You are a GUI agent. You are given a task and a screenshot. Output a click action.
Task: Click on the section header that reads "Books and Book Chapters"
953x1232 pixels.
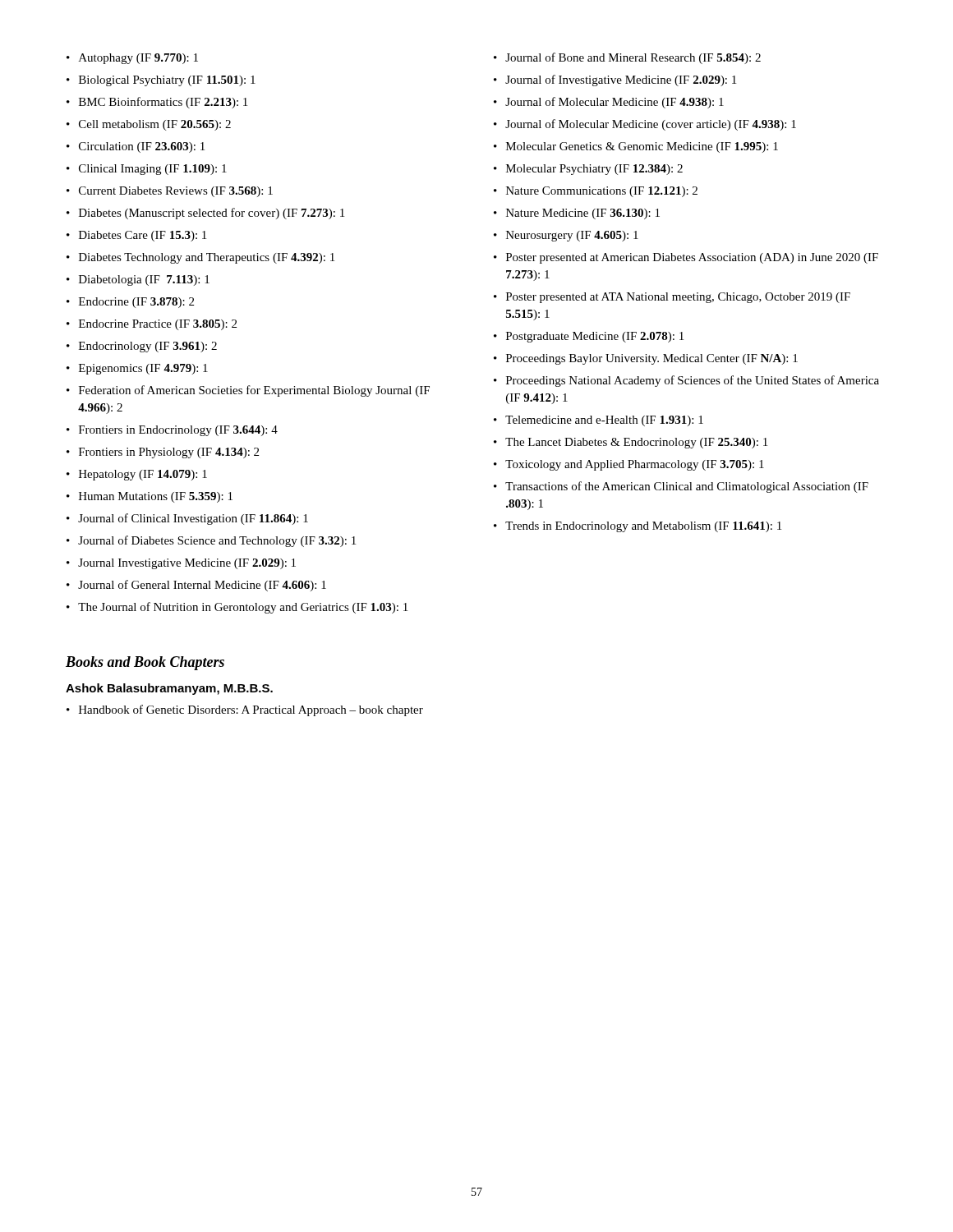tap(145, 662)
